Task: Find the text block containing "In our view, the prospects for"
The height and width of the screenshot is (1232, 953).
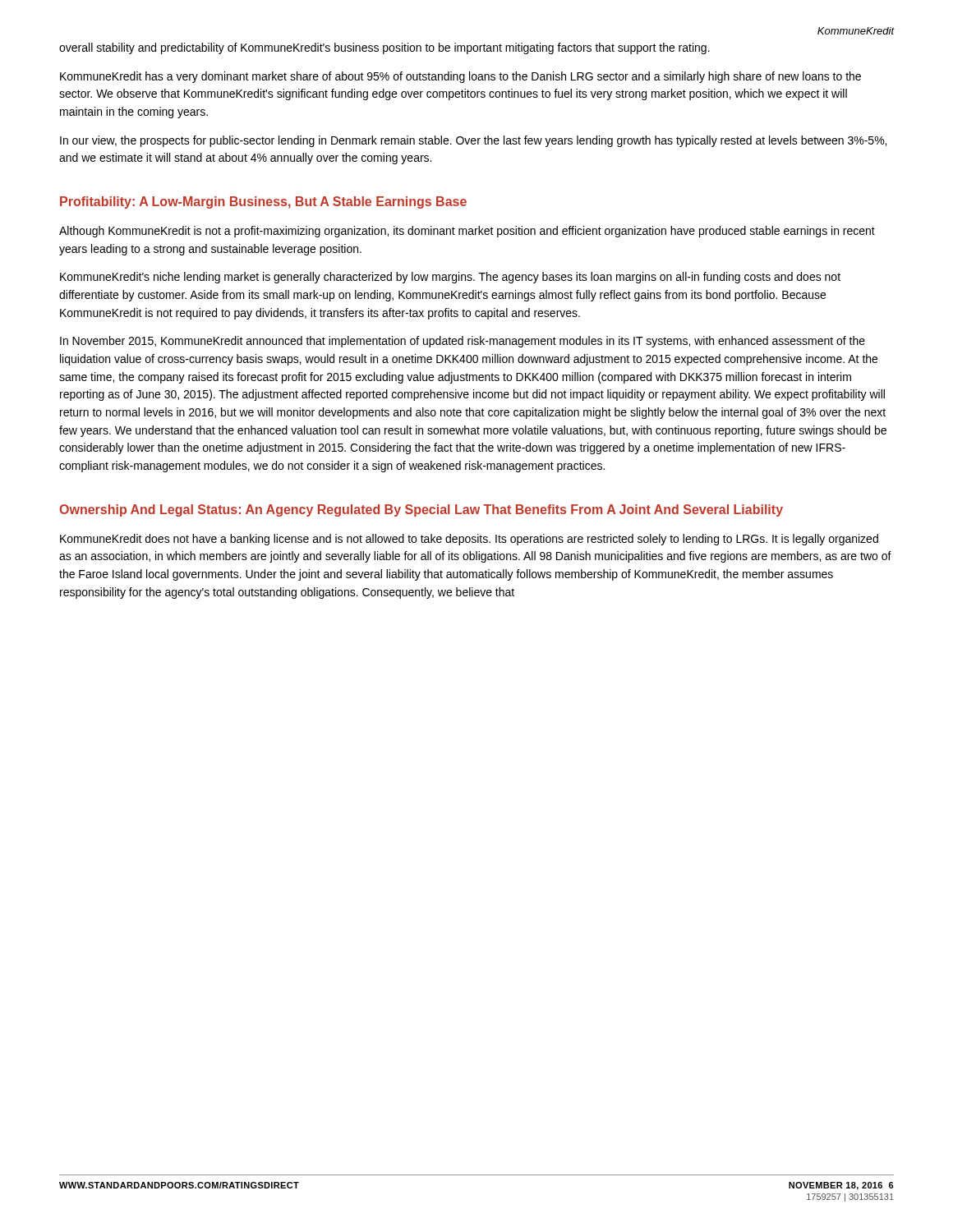Action: click(473, 149)
